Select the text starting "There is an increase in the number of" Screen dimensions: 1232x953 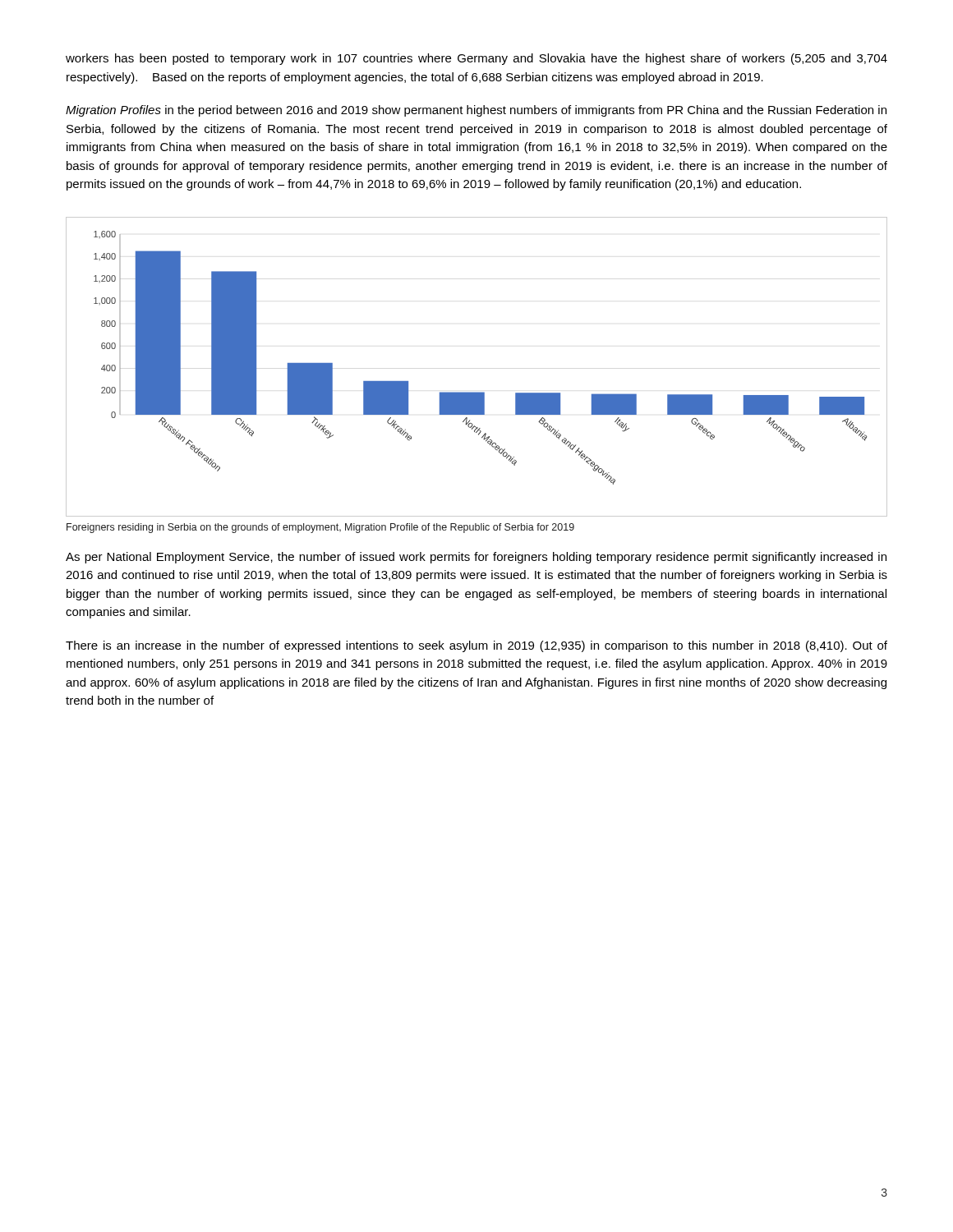(x=476, y=672)
